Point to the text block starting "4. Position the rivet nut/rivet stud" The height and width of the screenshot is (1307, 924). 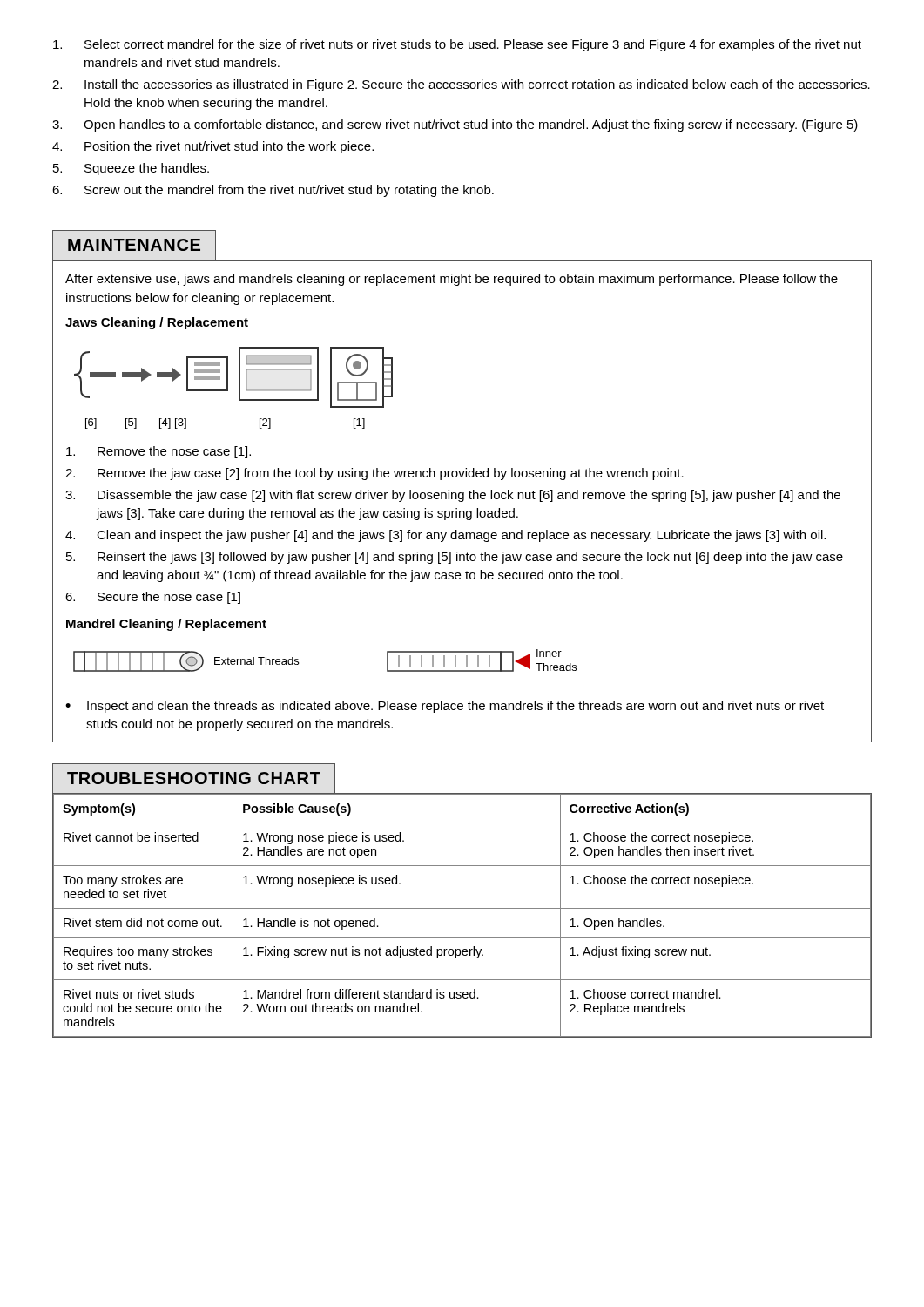pyautogui.click(x=213, y=147)
